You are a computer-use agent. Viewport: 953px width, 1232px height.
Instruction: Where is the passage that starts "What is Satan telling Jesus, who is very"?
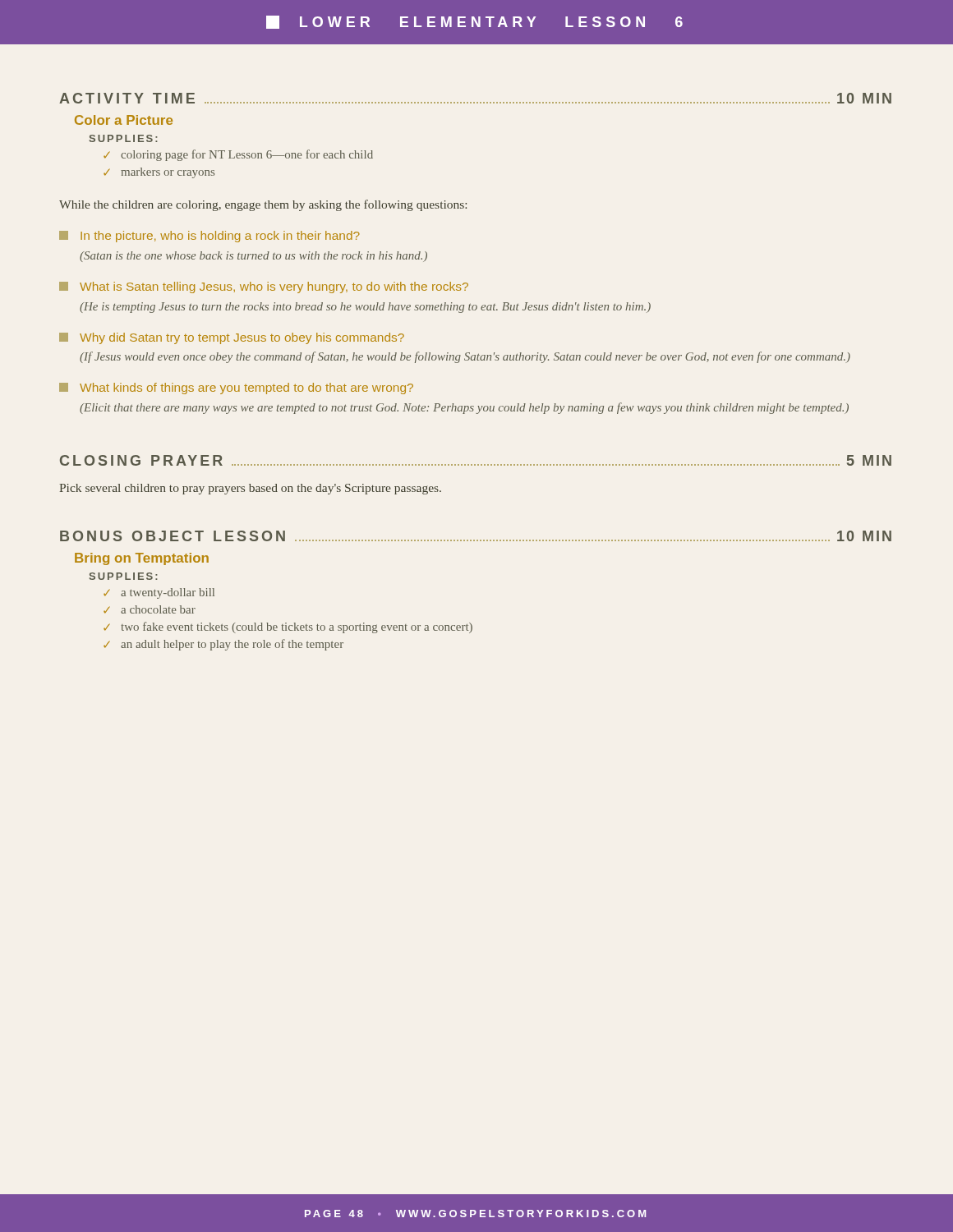click(476, 296)
